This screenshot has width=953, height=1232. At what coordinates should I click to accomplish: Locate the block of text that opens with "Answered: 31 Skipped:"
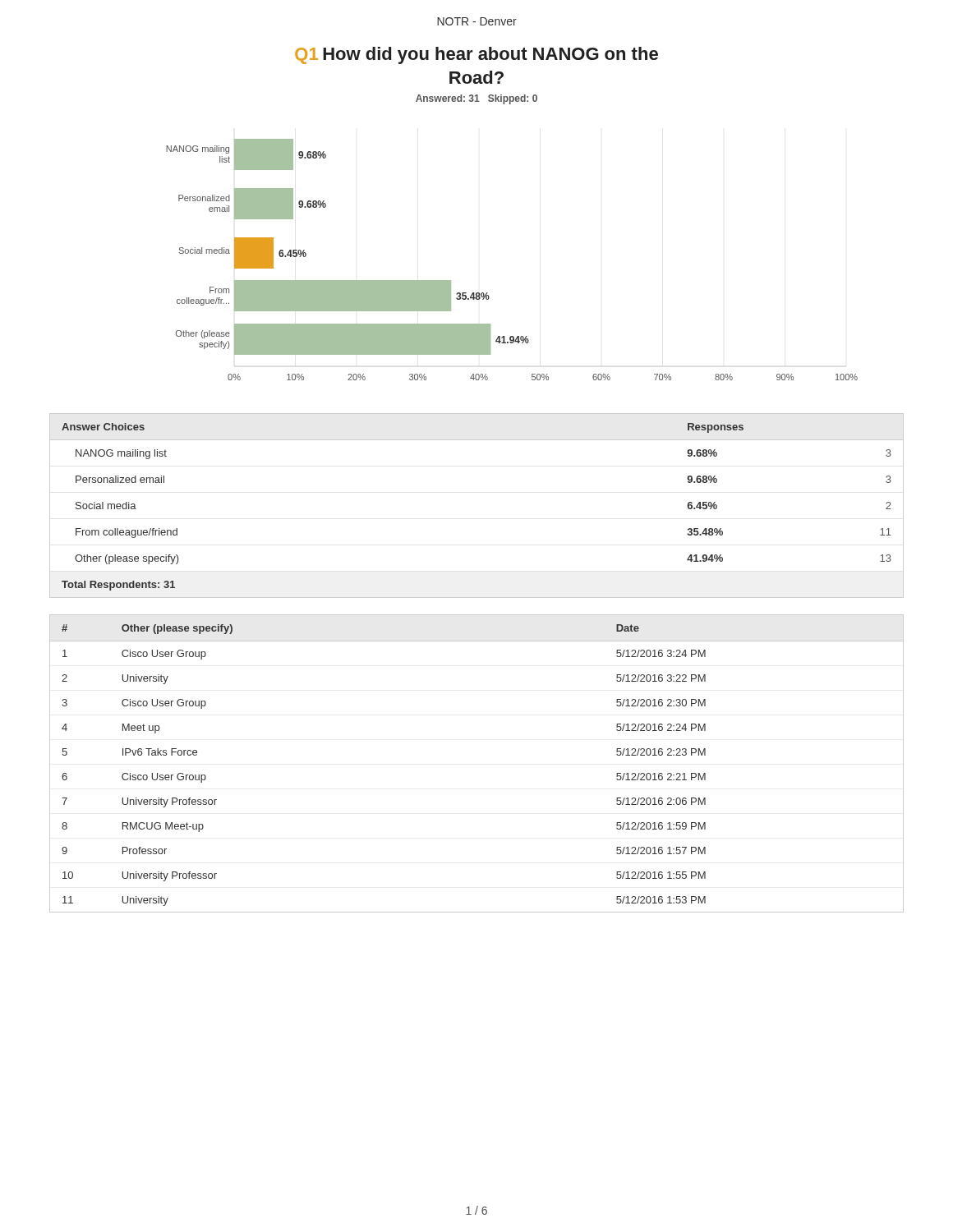[x=476, y=99]
